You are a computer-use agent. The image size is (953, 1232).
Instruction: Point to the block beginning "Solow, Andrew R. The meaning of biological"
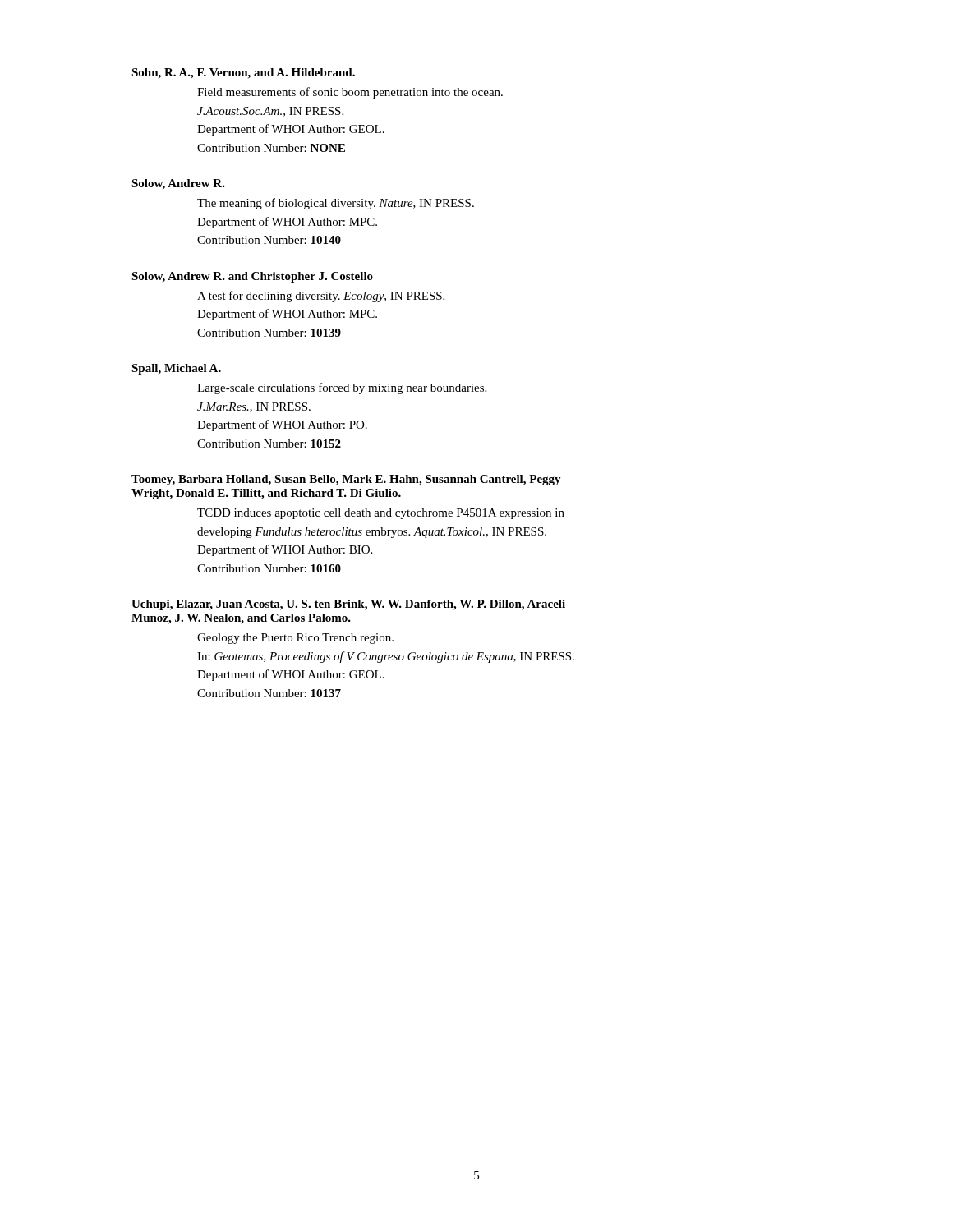pyautogui.click(x=178, y=184)
